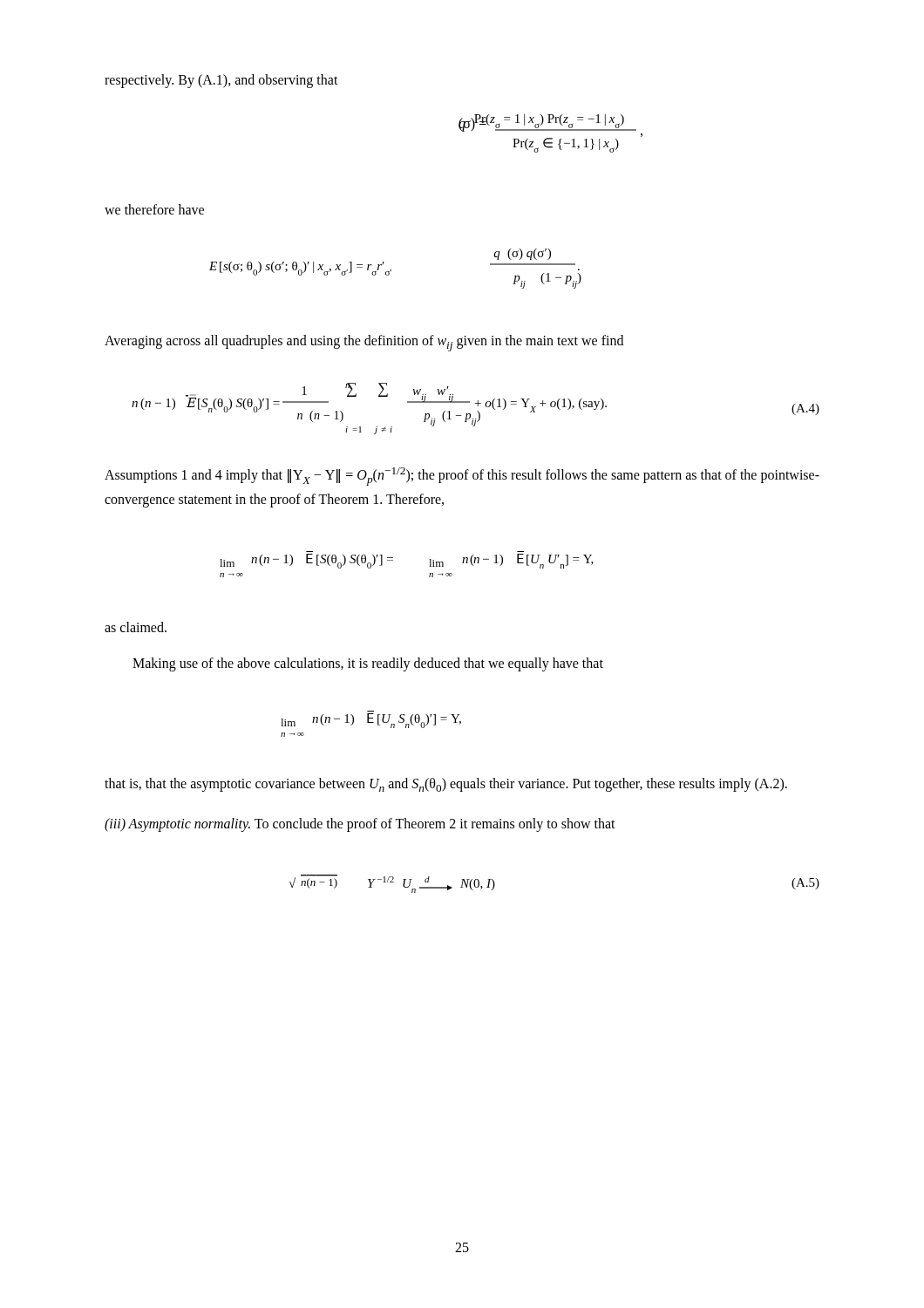Screen dimensions: 1308x924
Task: Locate the block of text that opens with "that is, that the asymptotic covariance between"
Action: [x=446, y=786]
